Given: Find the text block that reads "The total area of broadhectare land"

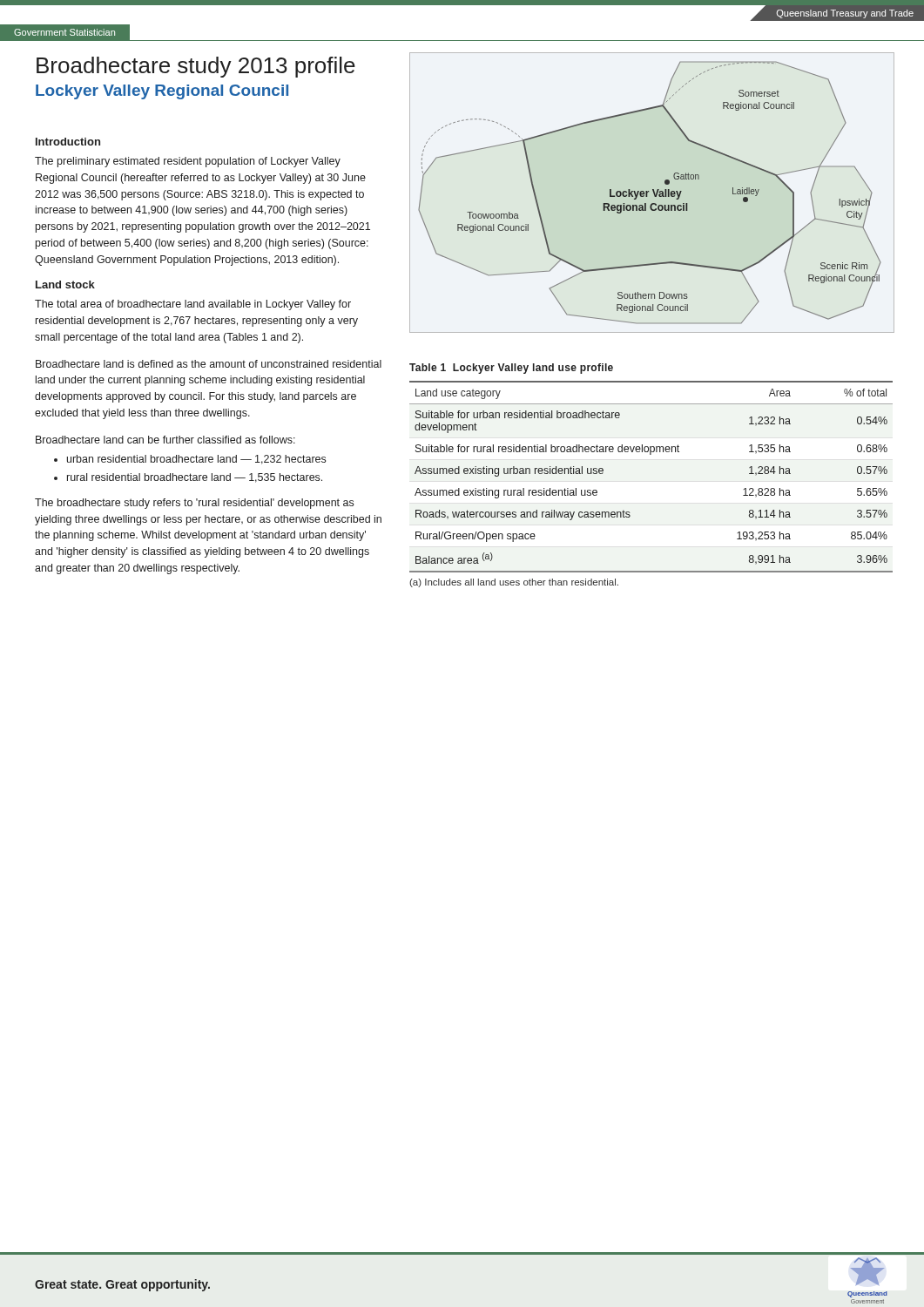Looking at the screenshot, I should (x=196, y=321).
